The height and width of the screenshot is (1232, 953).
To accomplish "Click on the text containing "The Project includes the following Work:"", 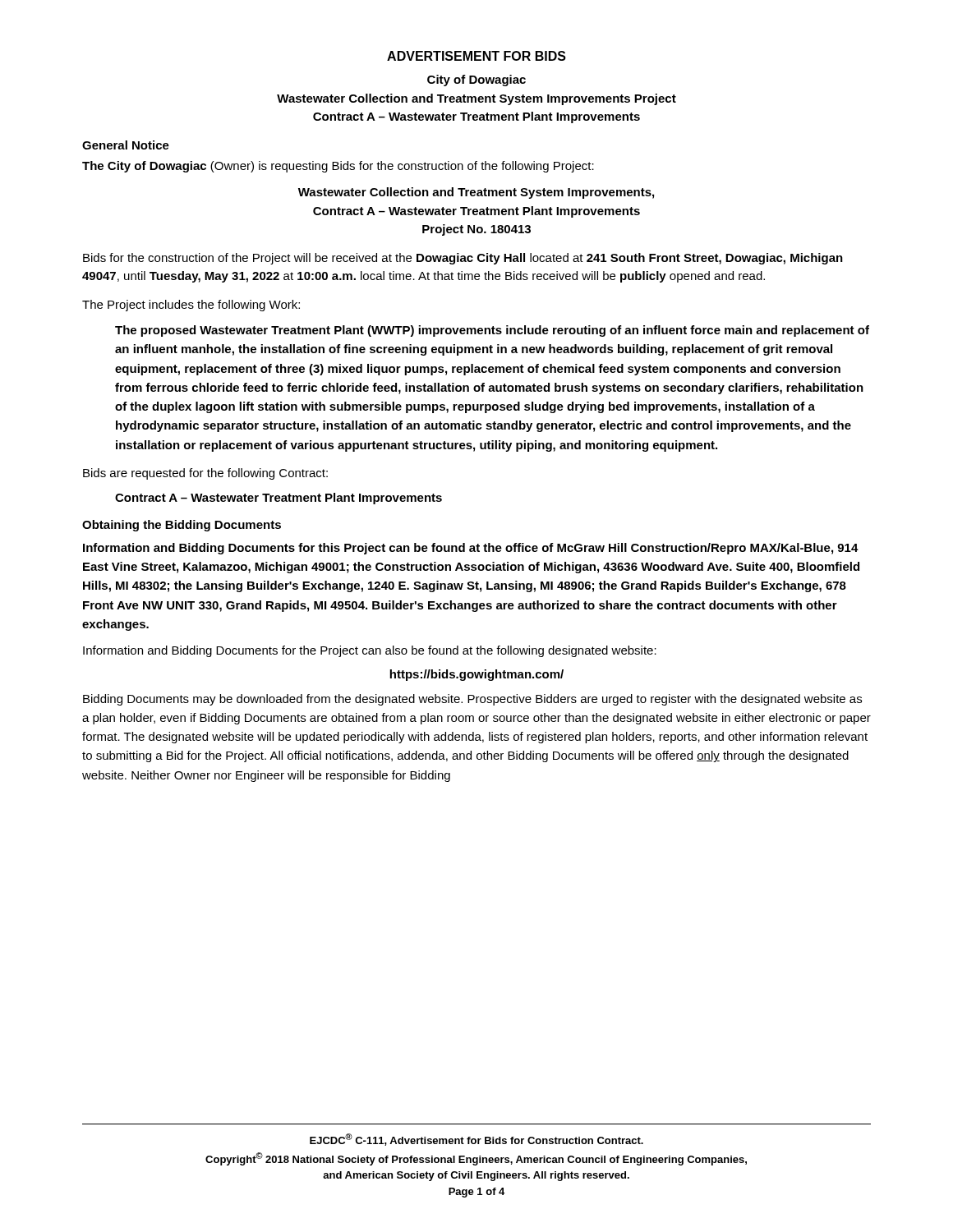I will 192,304.
